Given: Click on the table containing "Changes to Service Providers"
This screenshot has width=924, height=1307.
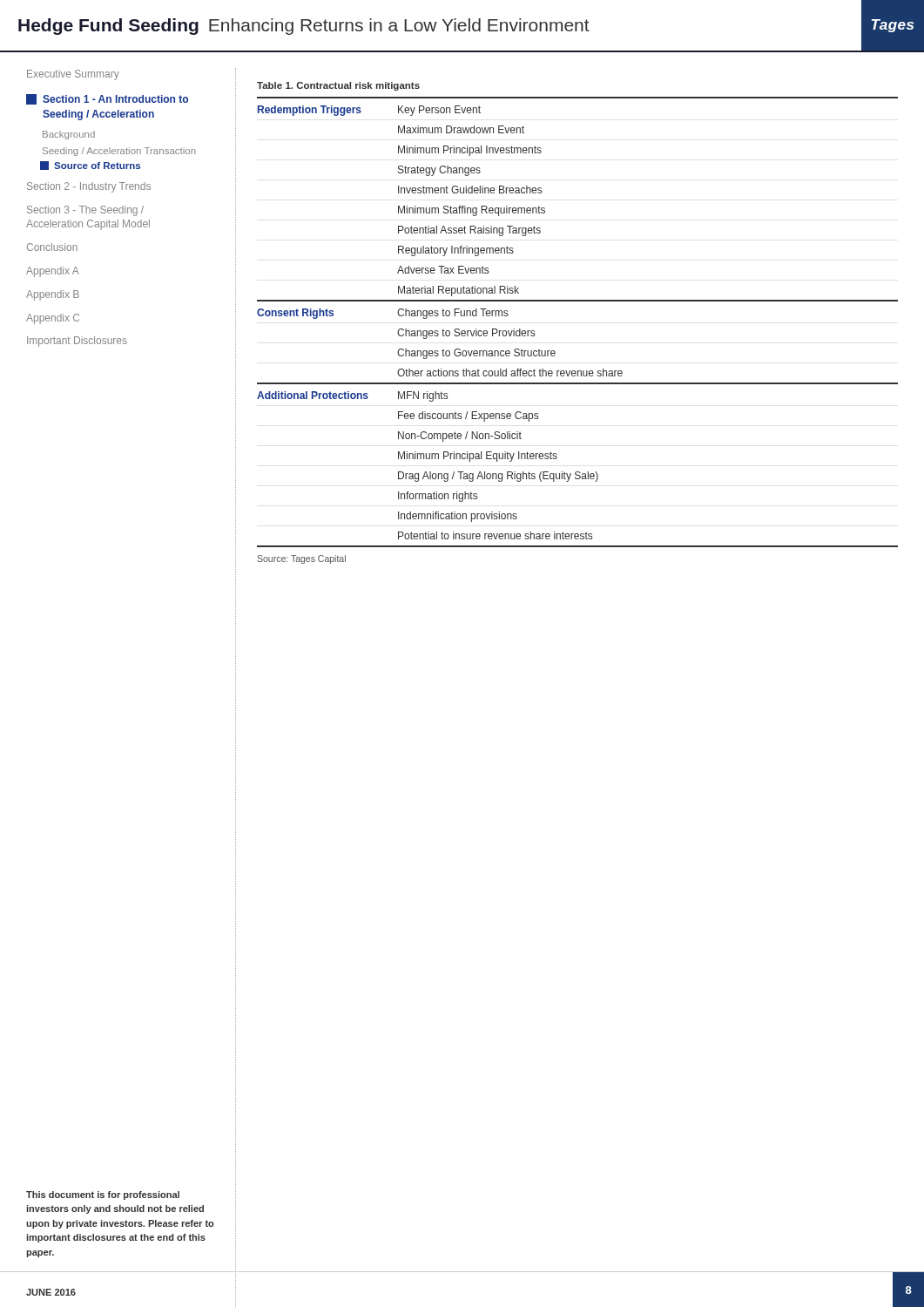Looking at the screenshot, I should 577,322.
